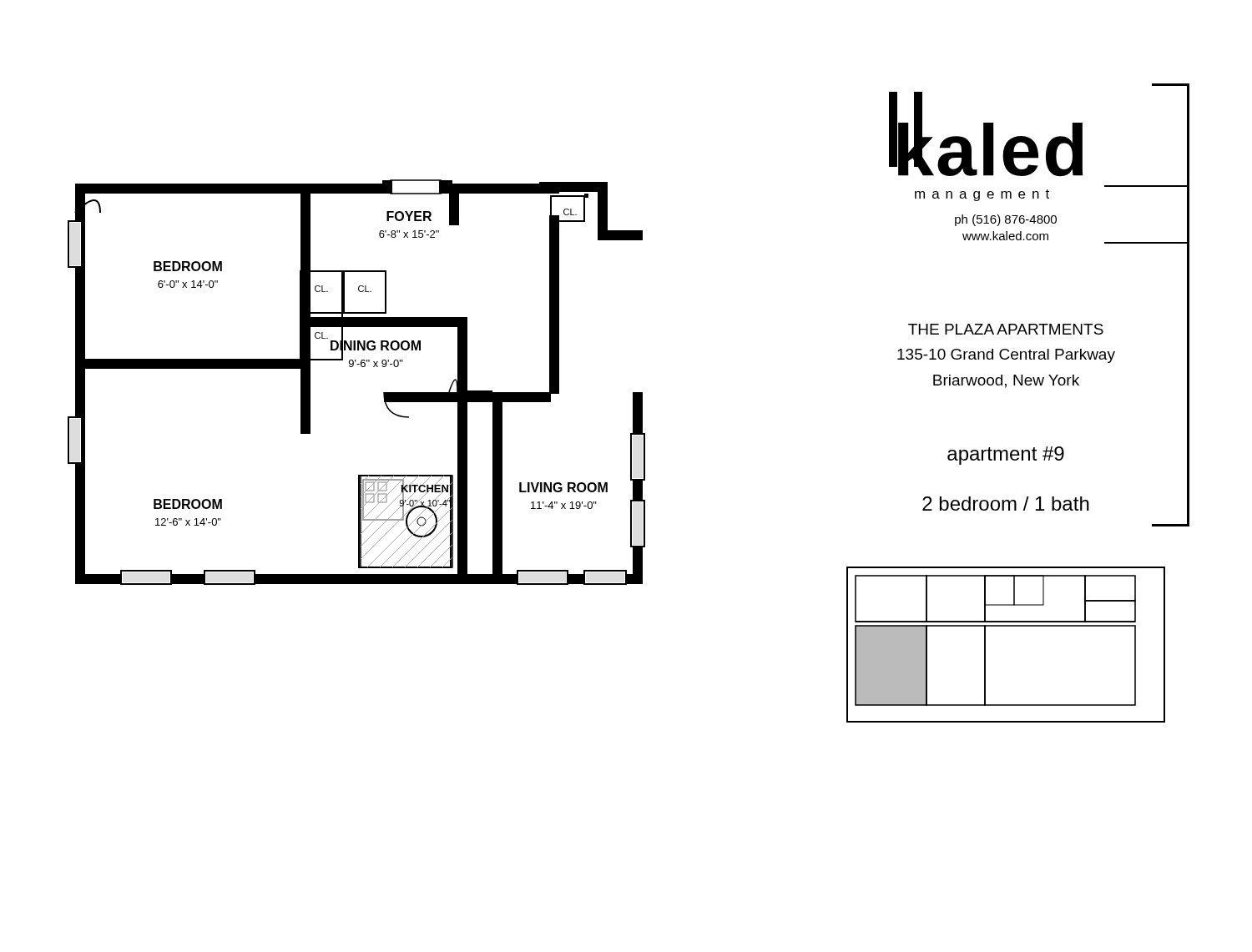Point to the block beginning "2 bedroom / 1"
Viewport: 1252px width, 952px height.
(x=1006, y=504)
